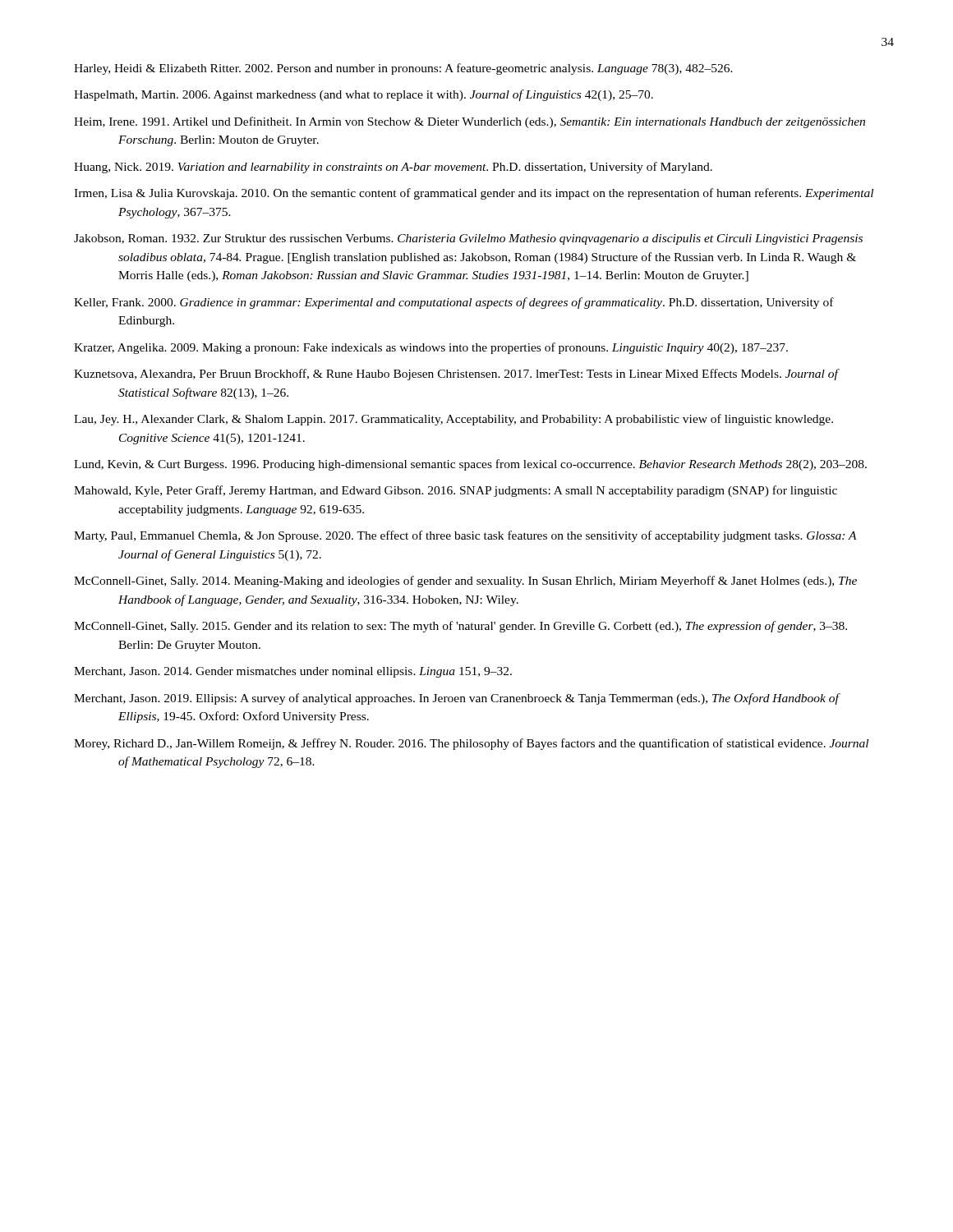This screenshot has width=953, height=1232.
Task: Find the text block starting "Haspelmath, Martin. 2006. Against markedness (and"
Action: coord(364,94)
